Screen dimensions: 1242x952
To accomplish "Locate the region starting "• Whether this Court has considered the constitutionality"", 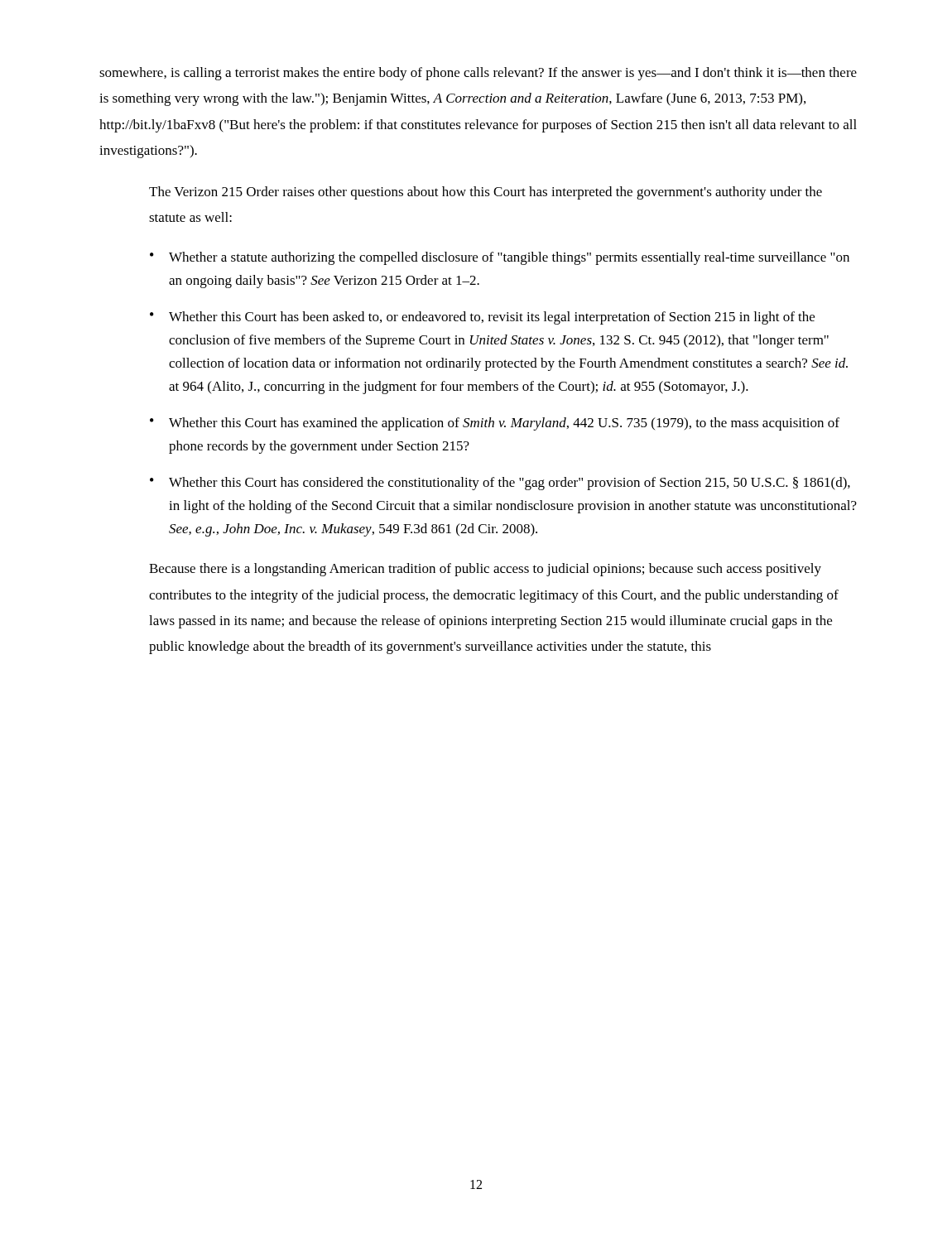I will (505, 506).
